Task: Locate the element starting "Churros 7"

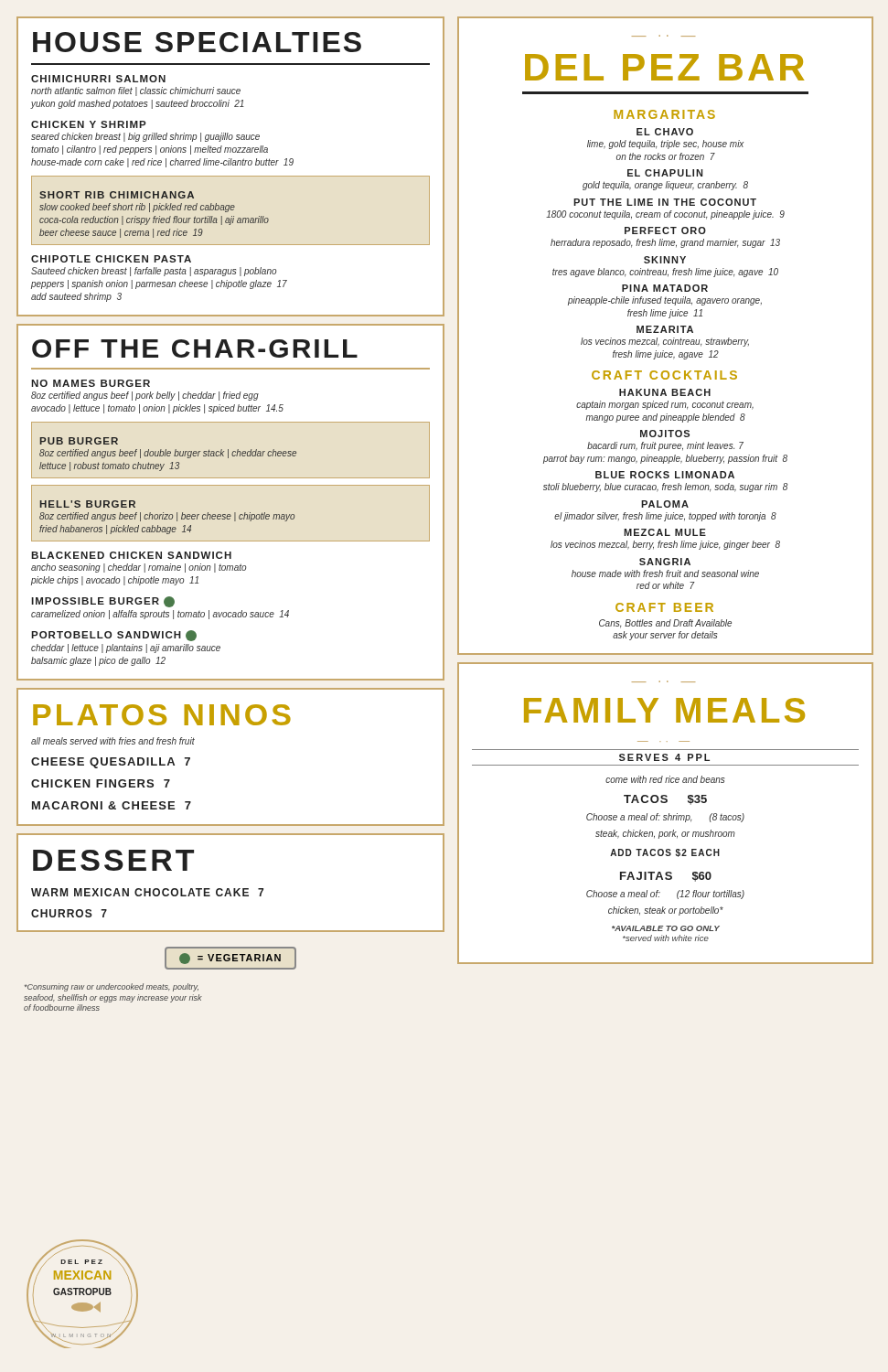Action: coord(69,913)
